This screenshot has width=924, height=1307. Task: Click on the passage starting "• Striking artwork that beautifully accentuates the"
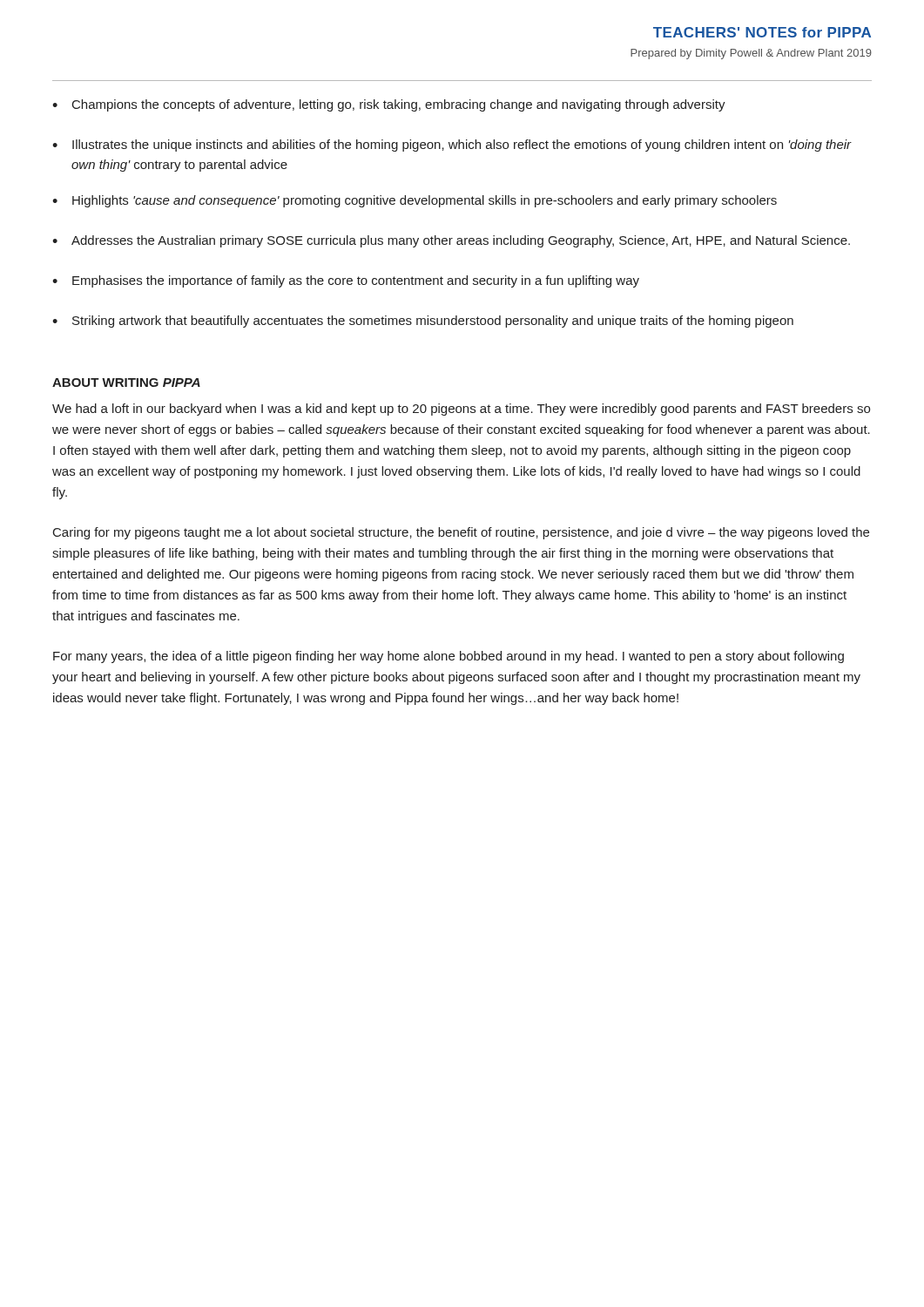tap(462, 322)
